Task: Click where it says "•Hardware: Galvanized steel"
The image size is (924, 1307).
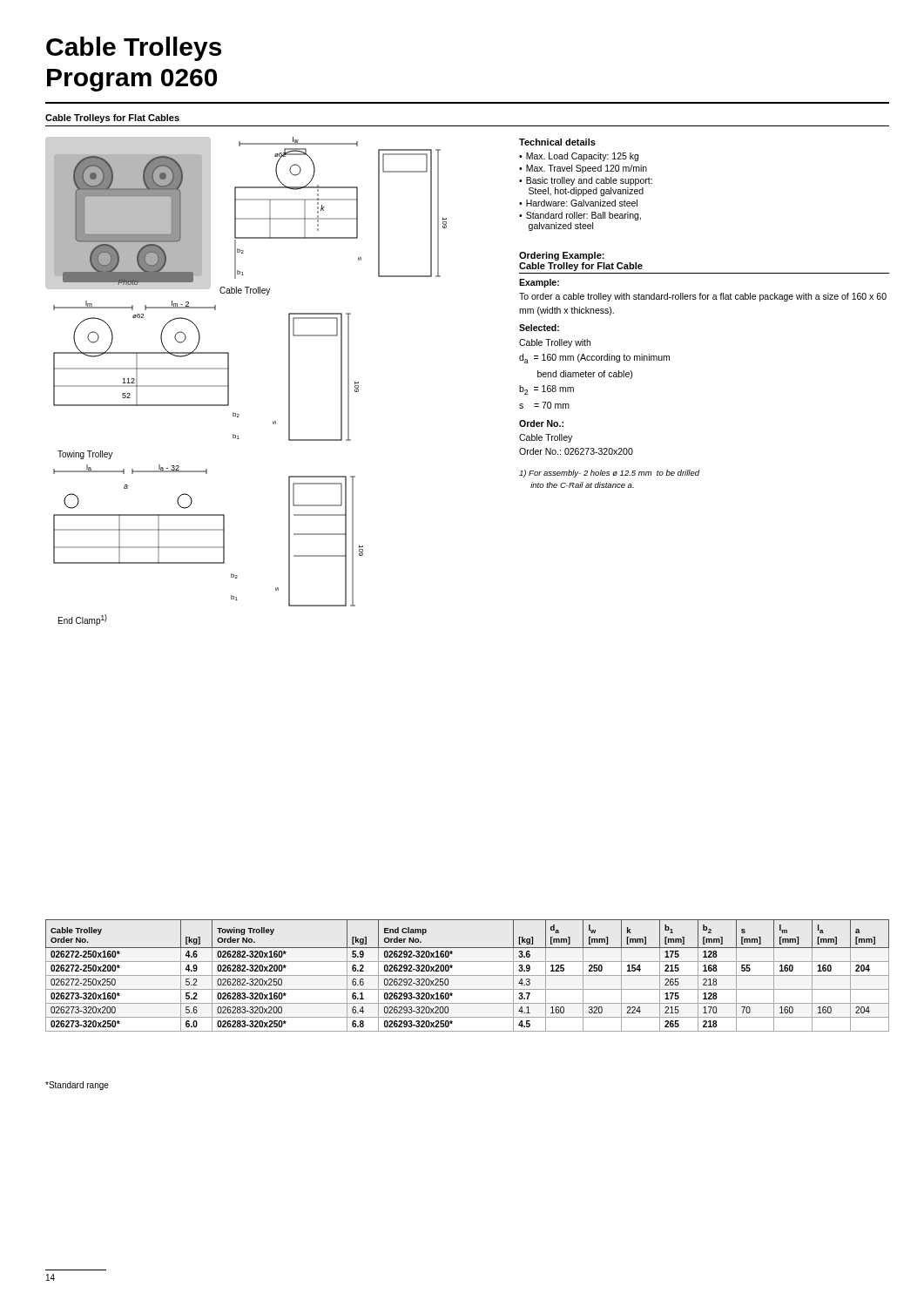Action: 579,203
